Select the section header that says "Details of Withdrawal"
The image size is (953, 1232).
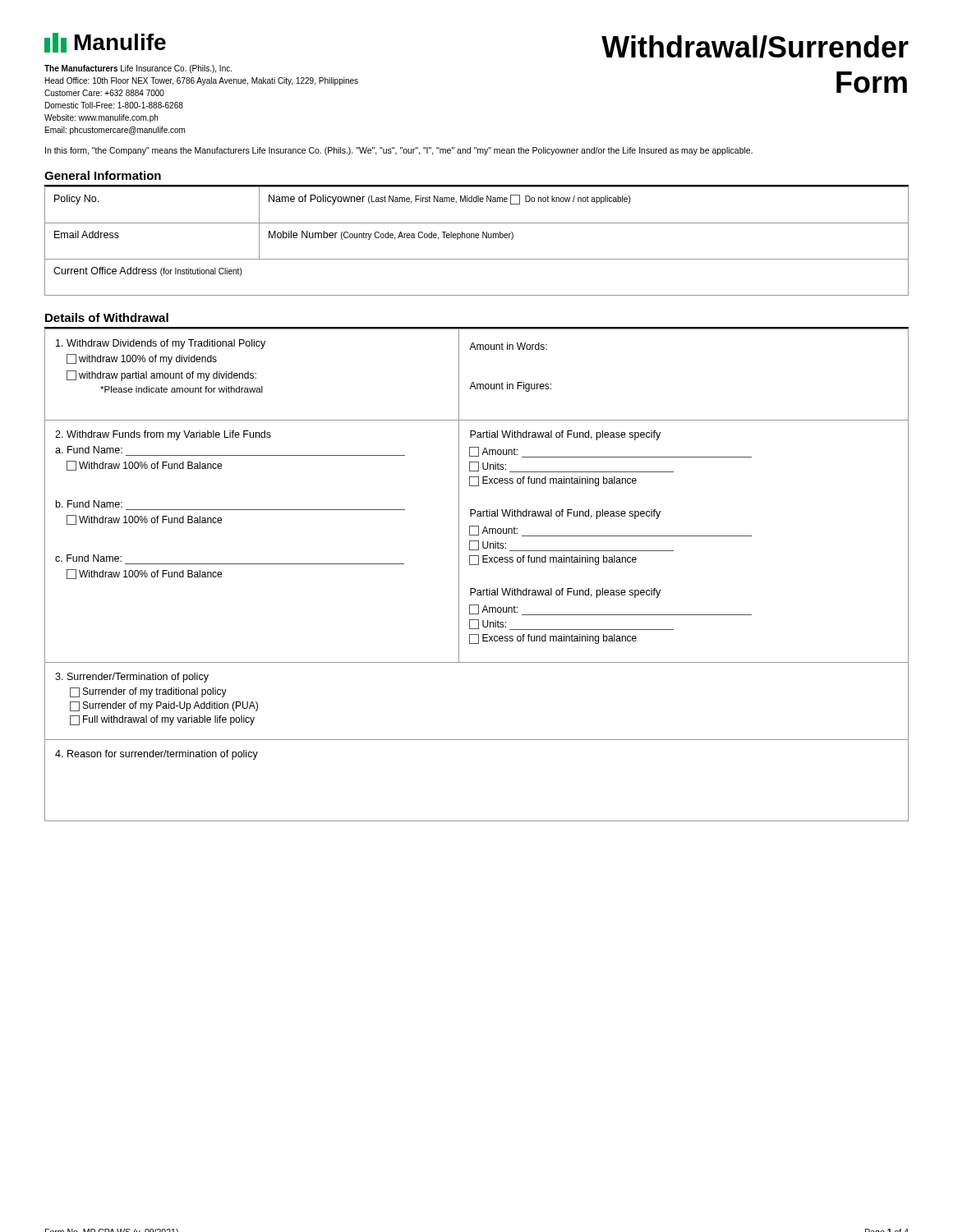107,317
